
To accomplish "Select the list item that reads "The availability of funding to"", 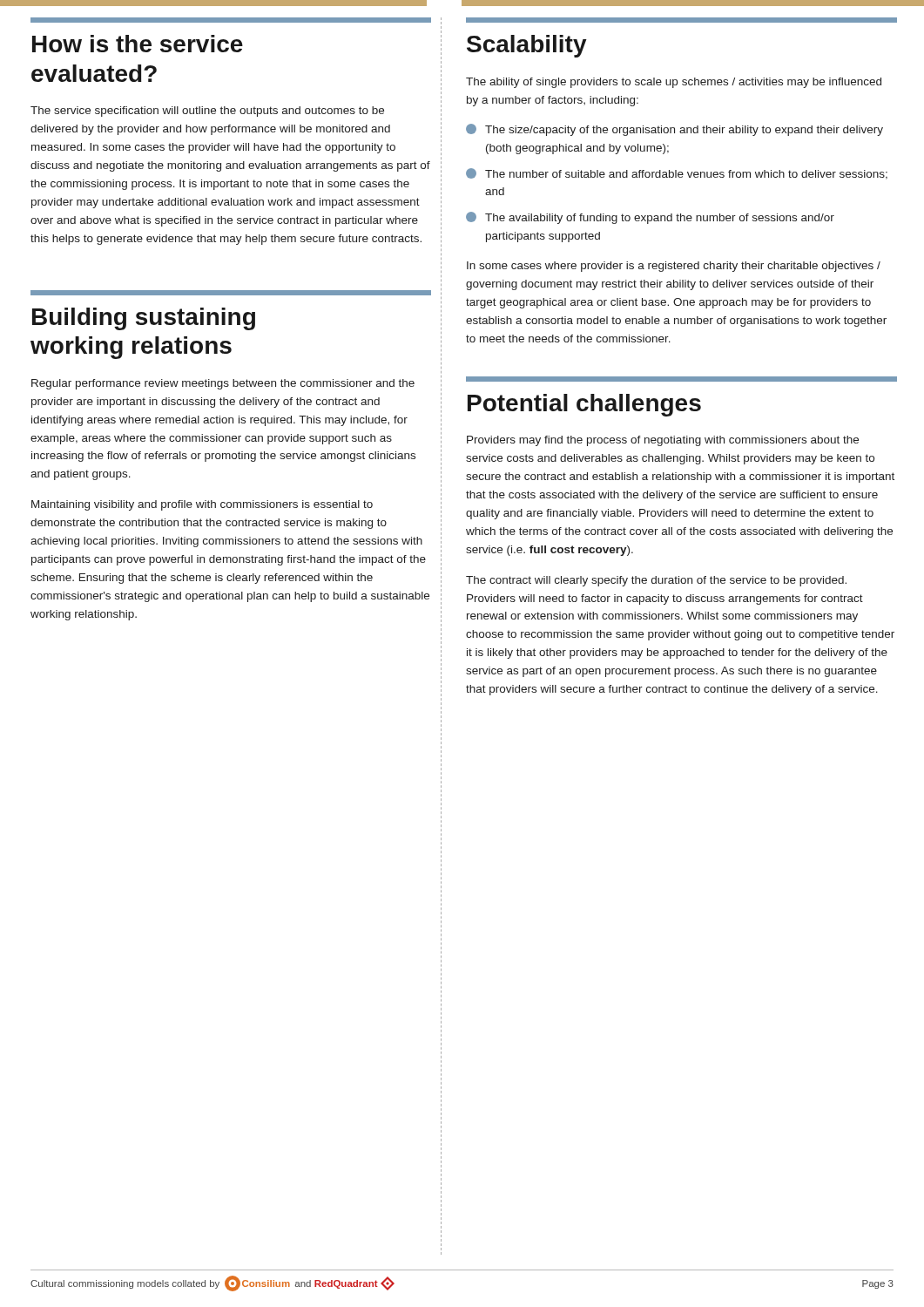I will (x=681, y=227).
